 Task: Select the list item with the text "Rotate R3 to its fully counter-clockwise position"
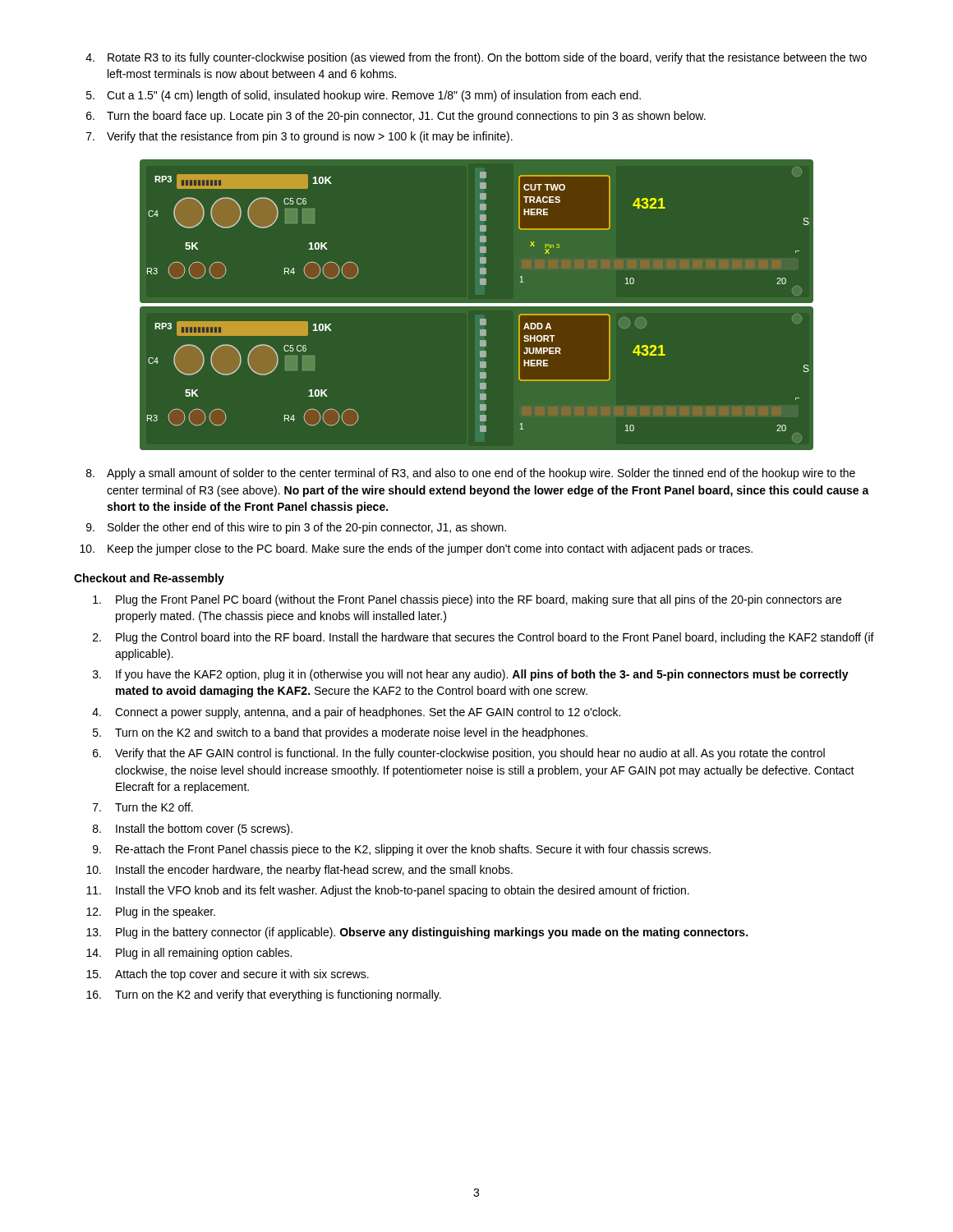[489, 66]
